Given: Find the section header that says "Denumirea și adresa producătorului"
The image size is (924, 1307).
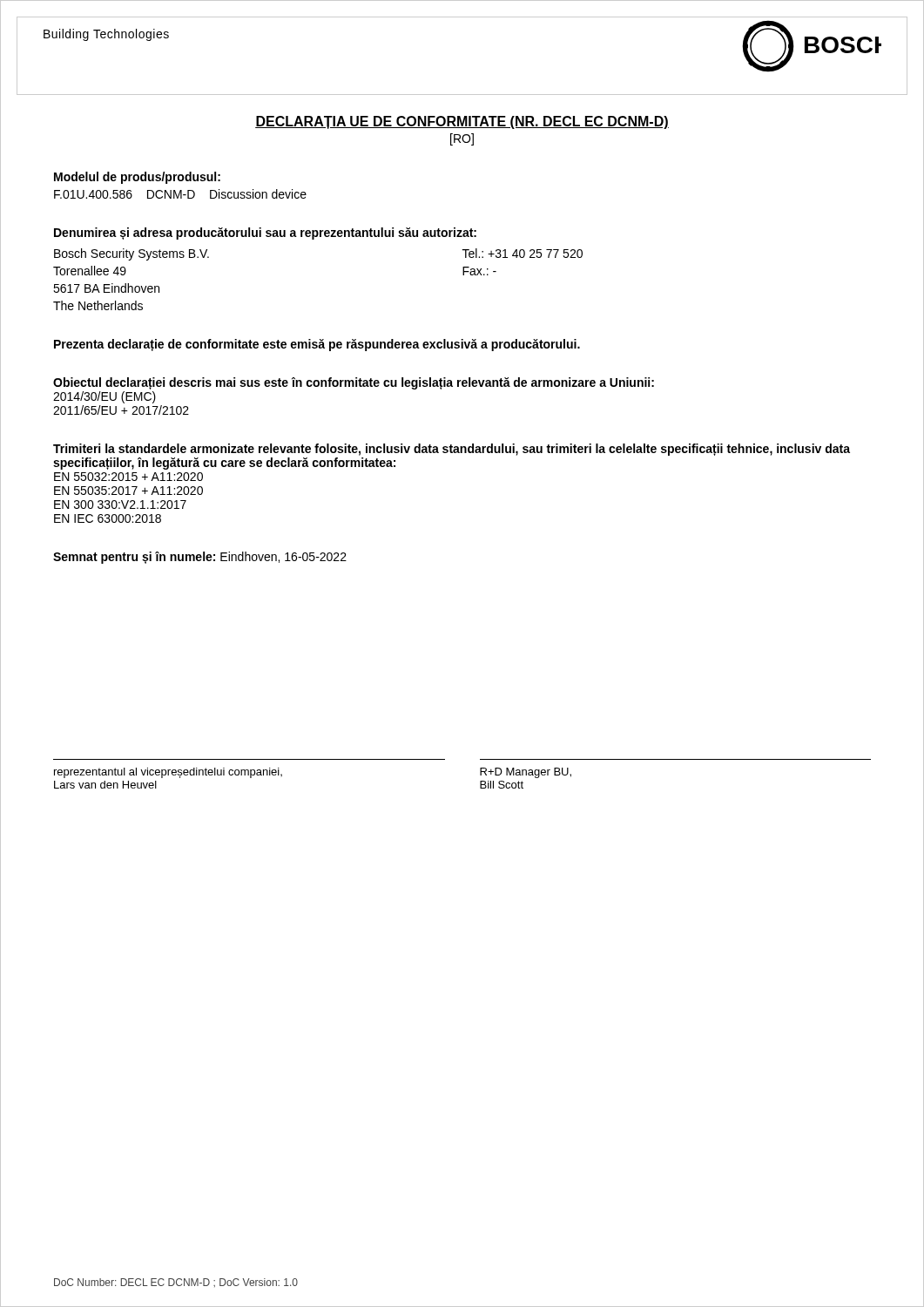Looking at the screenshot, I should [x=265, y=233].
